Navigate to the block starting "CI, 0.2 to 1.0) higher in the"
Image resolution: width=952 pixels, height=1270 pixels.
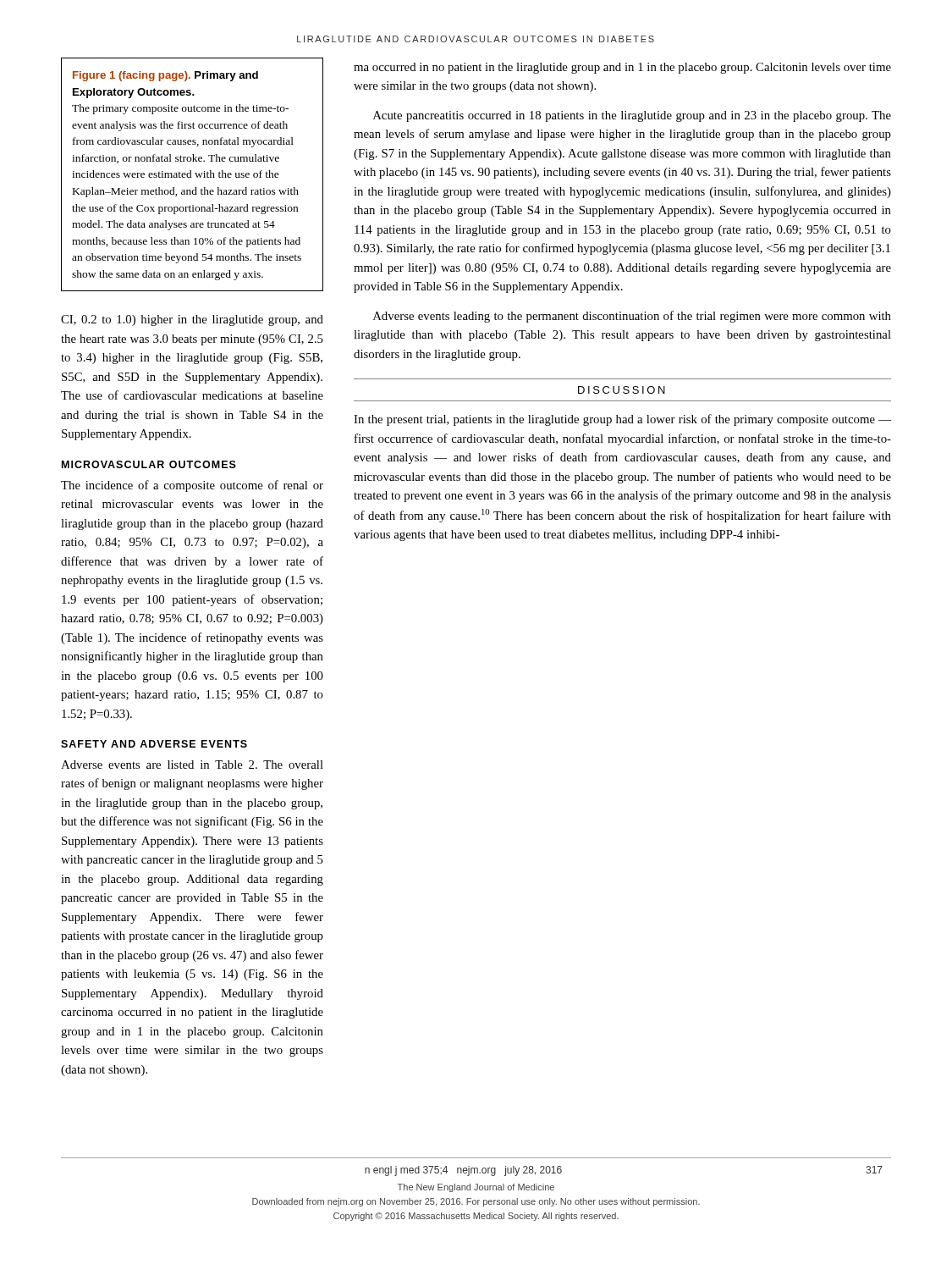coord(192,377)
